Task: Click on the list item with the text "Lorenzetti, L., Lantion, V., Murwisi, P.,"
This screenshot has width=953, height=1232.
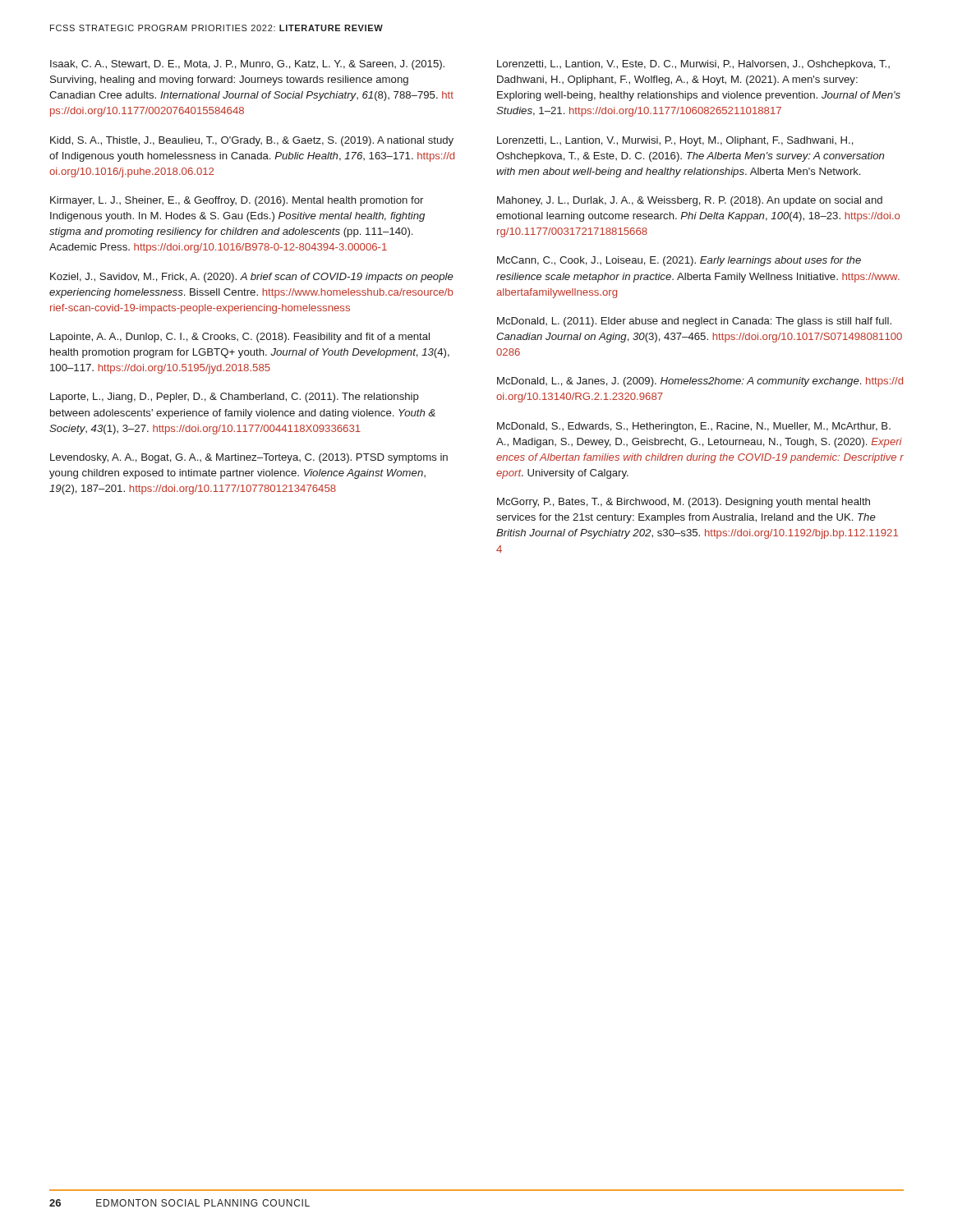Action: coord(690,155)
